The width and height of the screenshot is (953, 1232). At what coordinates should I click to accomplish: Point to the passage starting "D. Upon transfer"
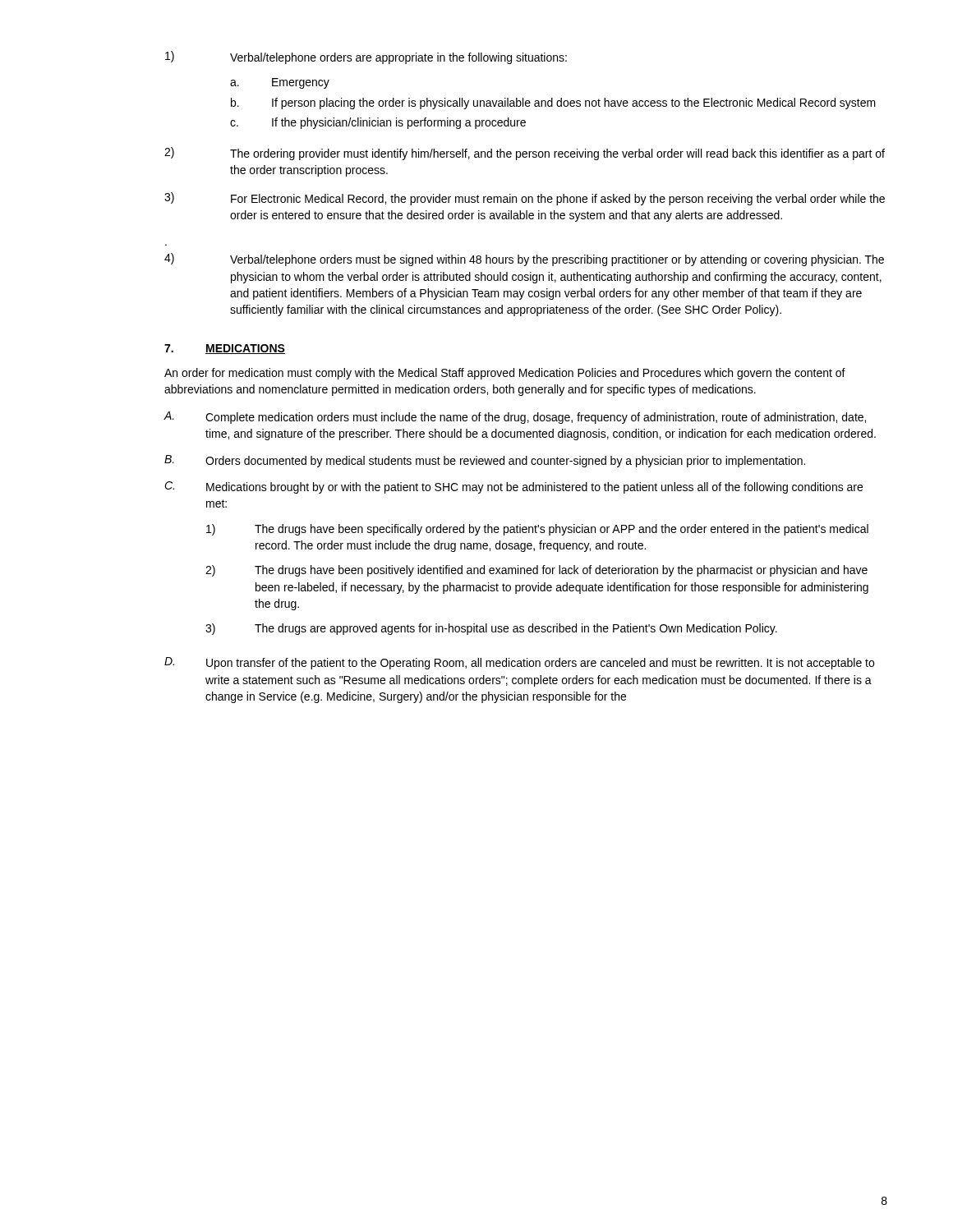526,680
